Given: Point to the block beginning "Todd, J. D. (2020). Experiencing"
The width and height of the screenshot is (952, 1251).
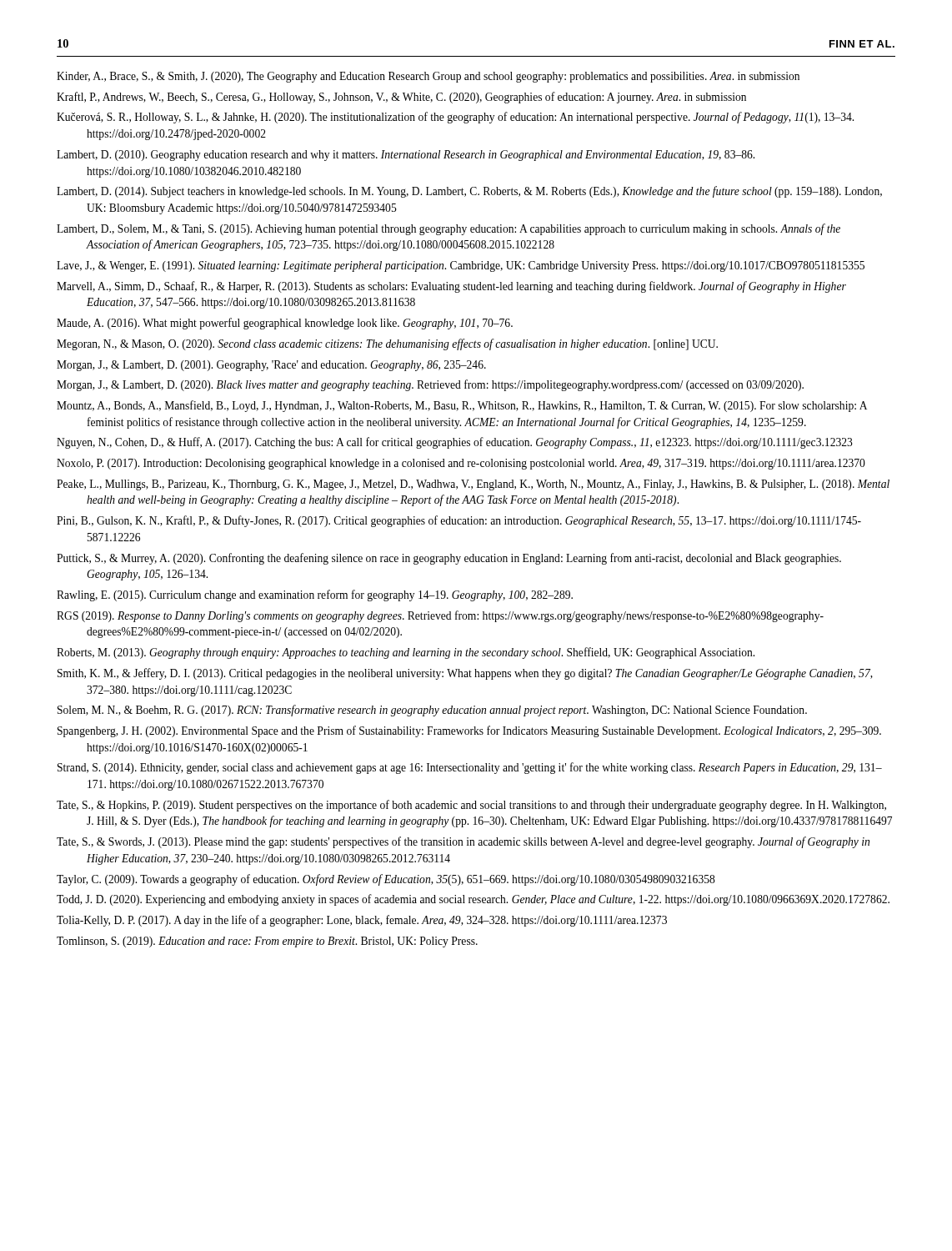Looking at the screenshot, I should [473, 900].
